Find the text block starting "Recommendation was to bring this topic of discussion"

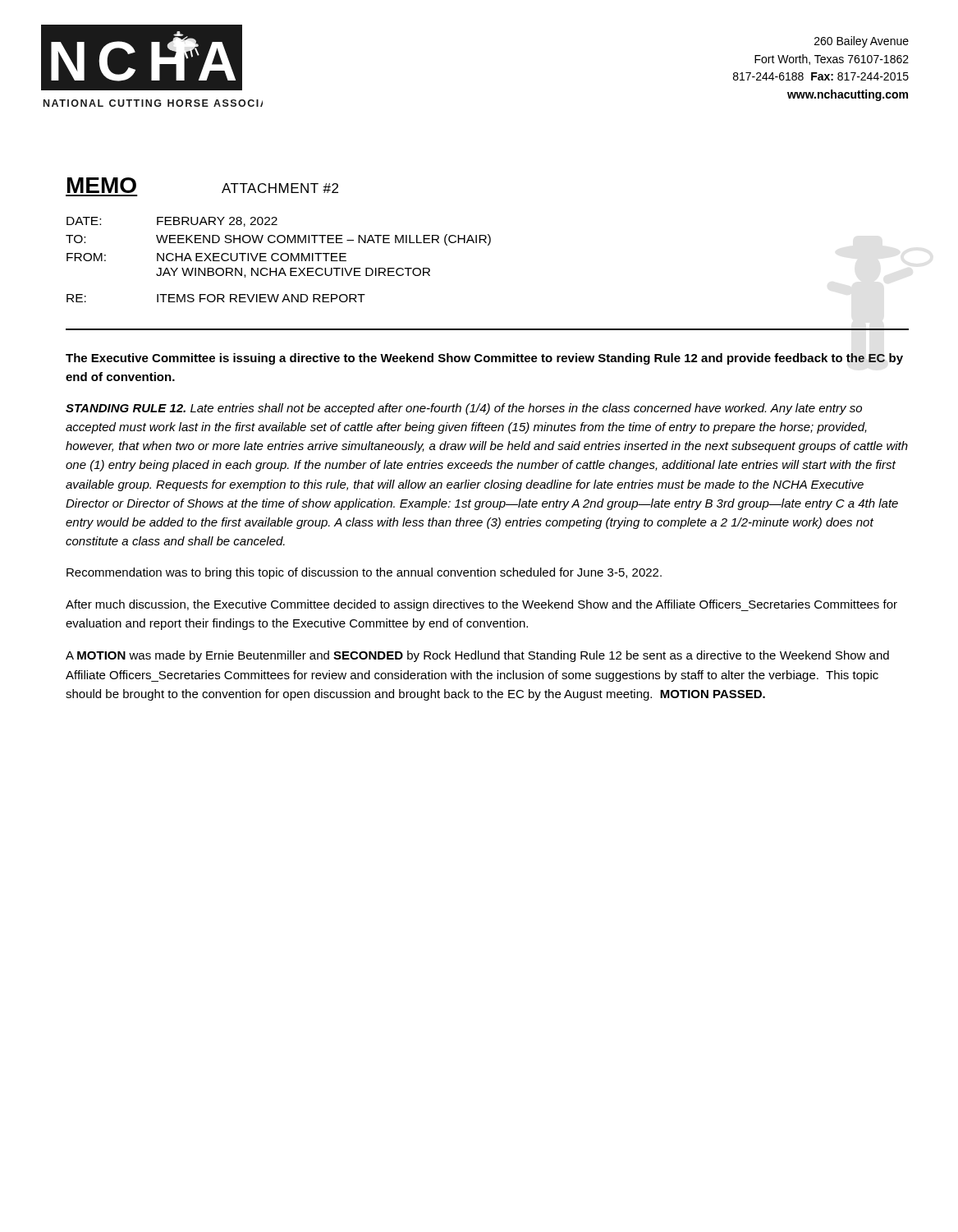tap(364, 572)
